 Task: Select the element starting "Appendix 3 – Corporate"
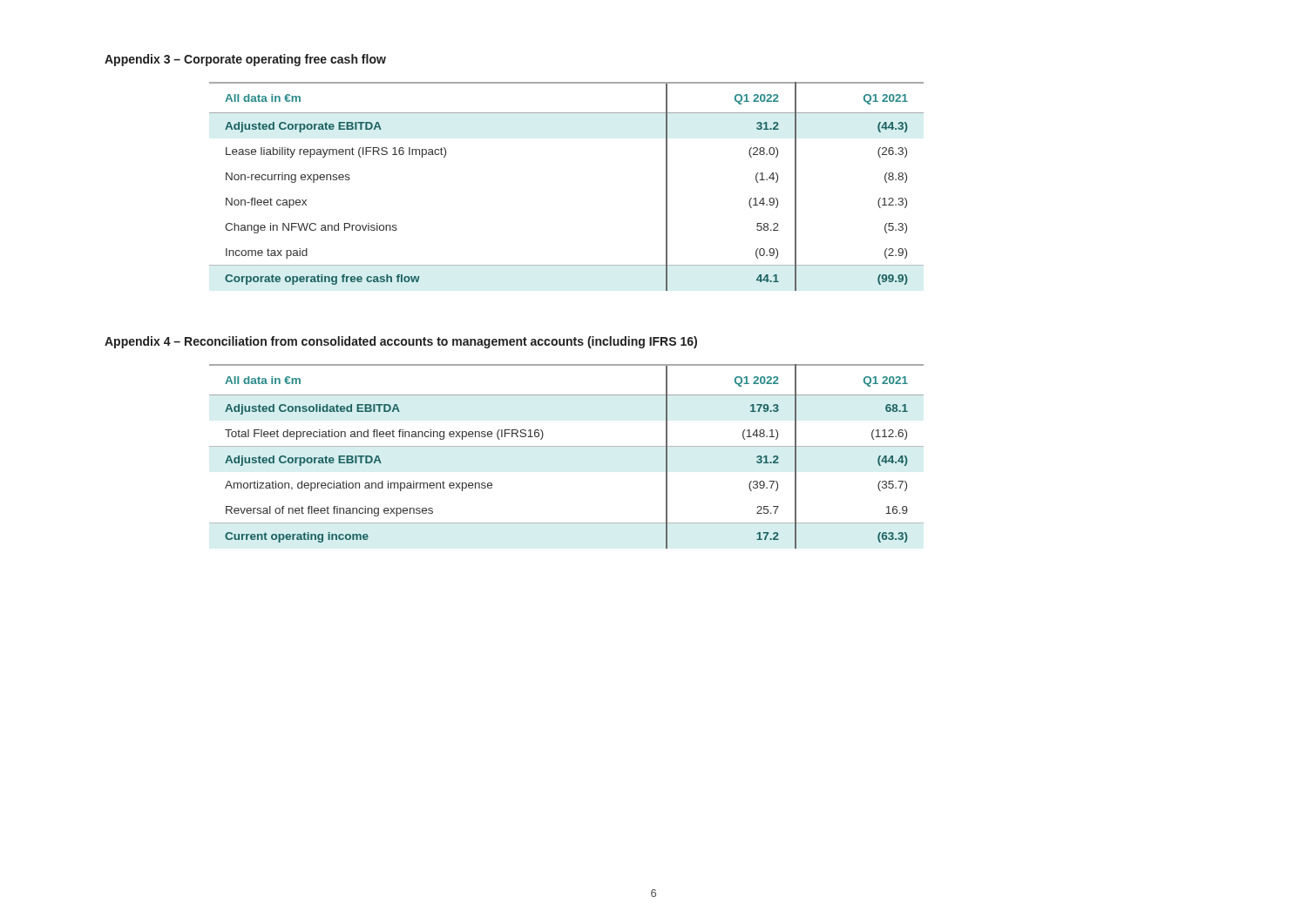tap(245, 59)
